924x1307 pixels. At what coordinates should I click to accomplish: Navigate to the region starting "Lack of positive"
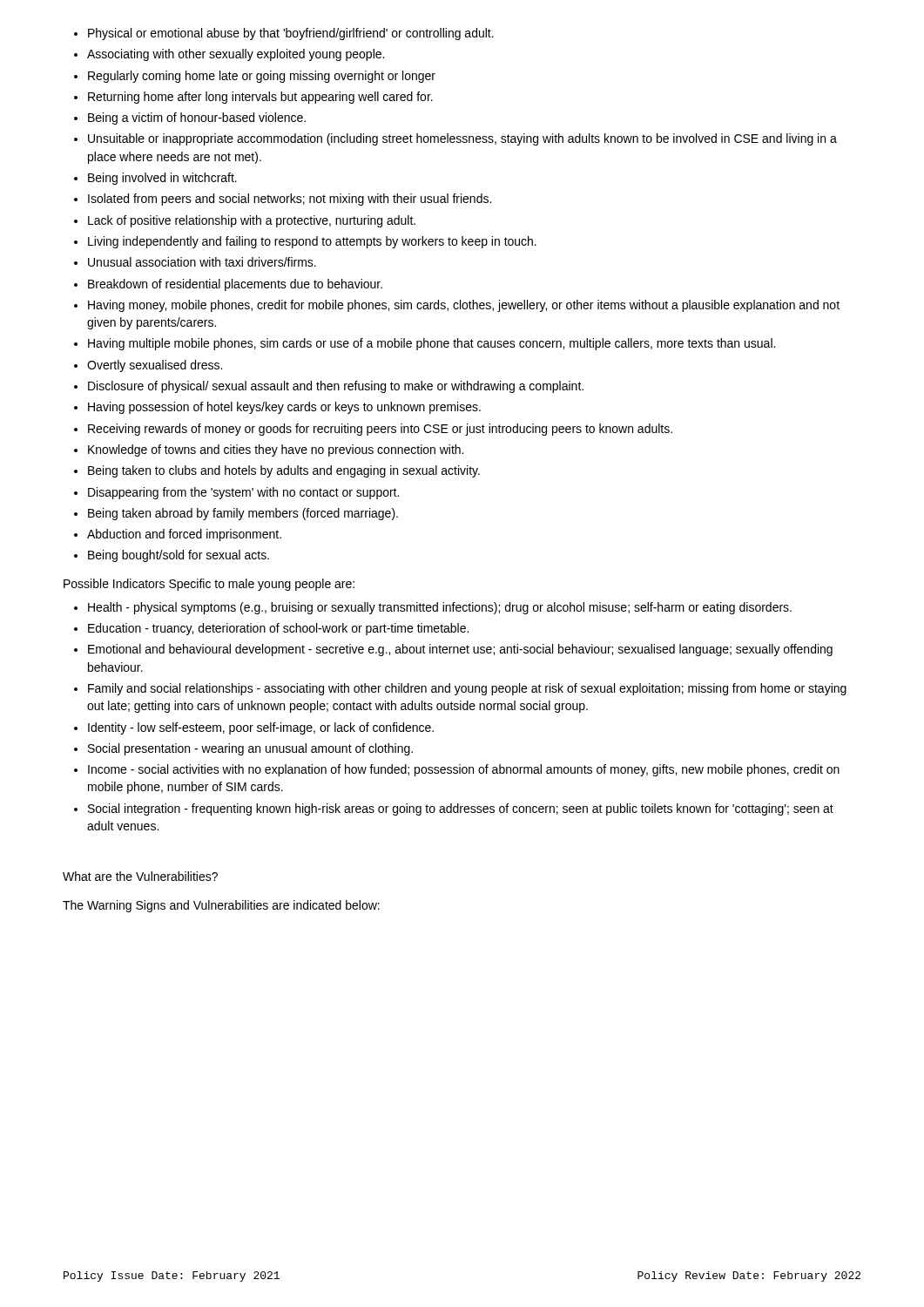tap(252, 221)
